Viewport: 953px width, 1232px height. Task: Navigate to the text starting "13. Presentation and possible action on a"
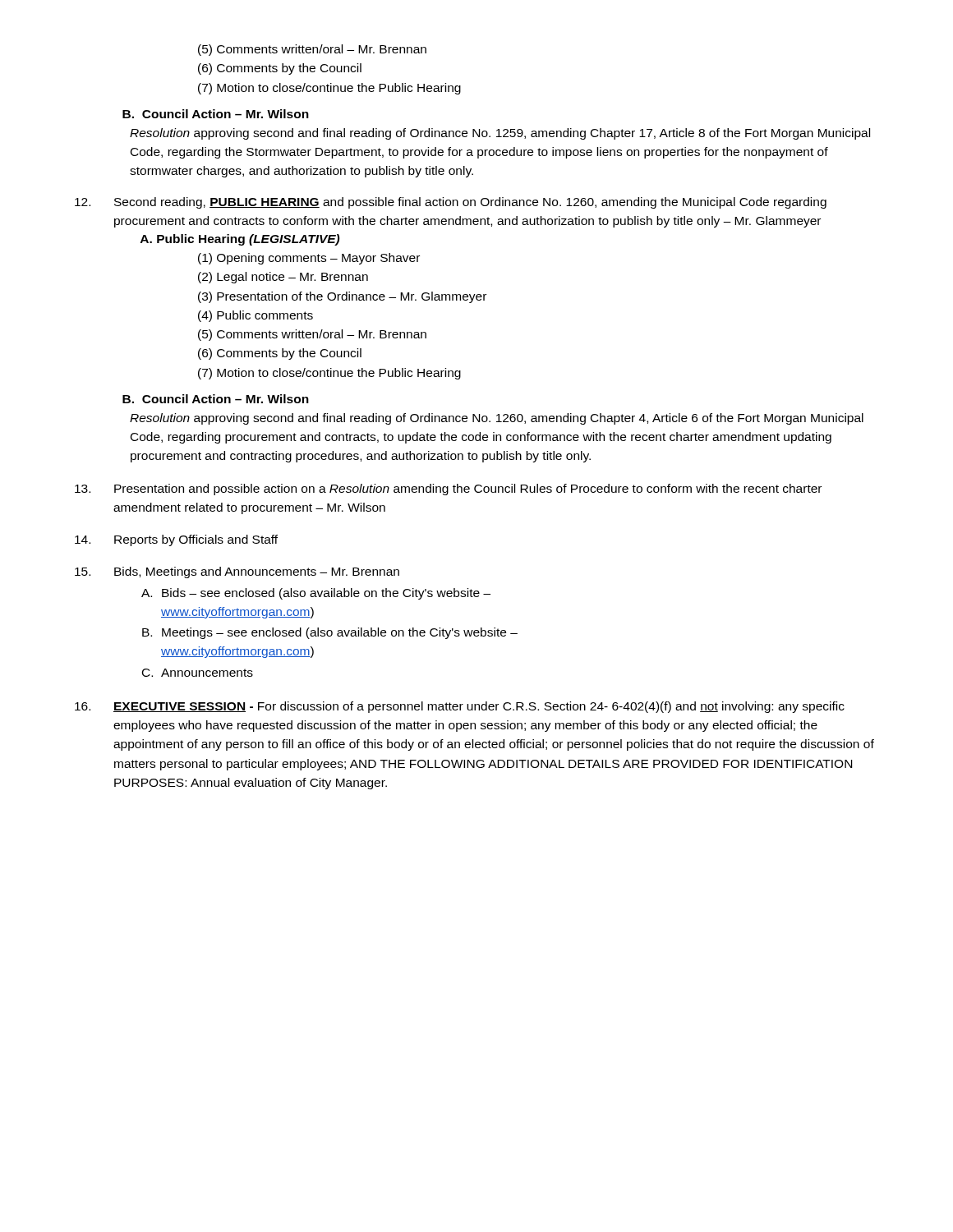476,497
